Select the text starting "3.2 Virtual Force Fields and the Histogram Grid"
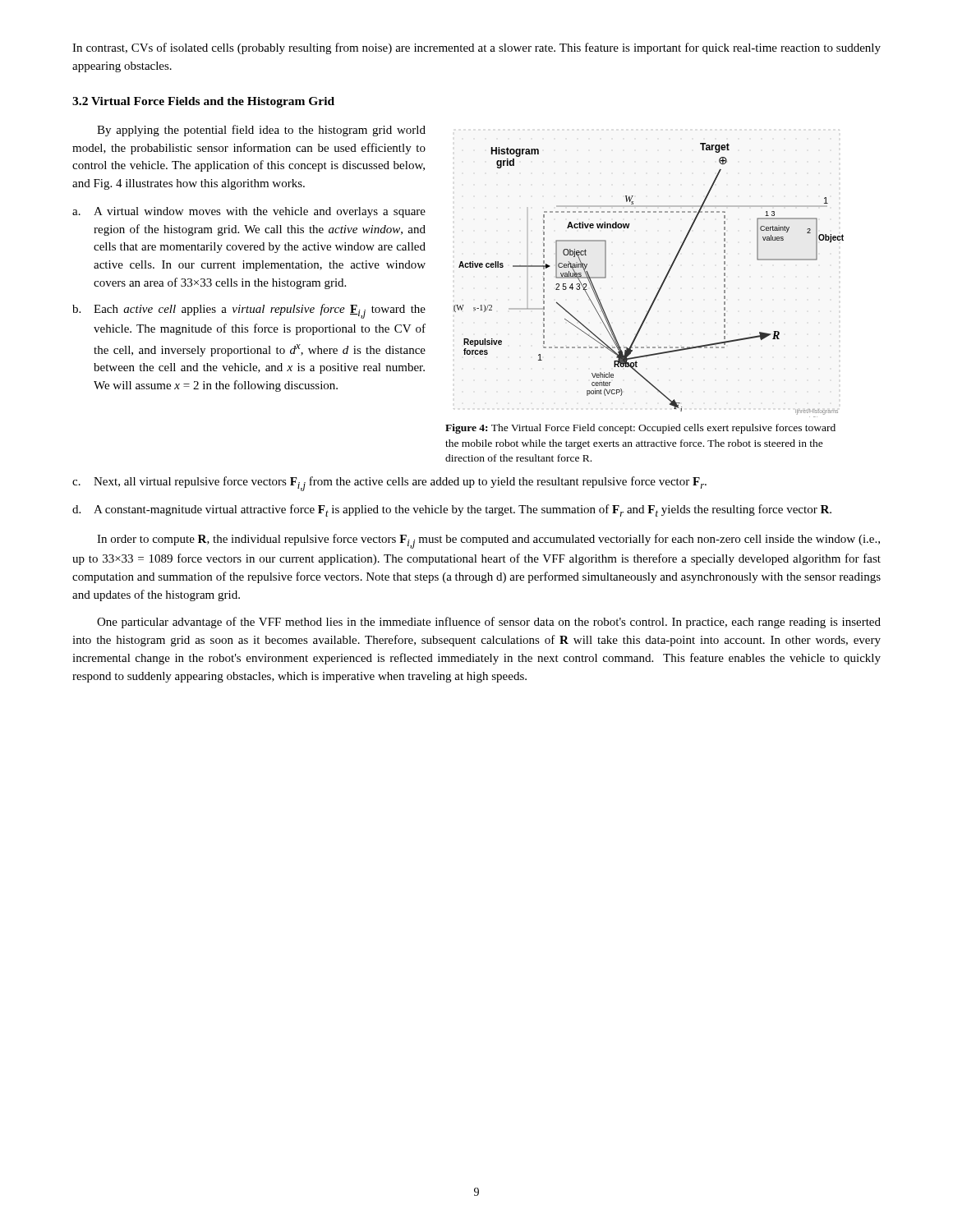Image resolution: width=953 pixels, height=1232 pixels. (203, 100)
